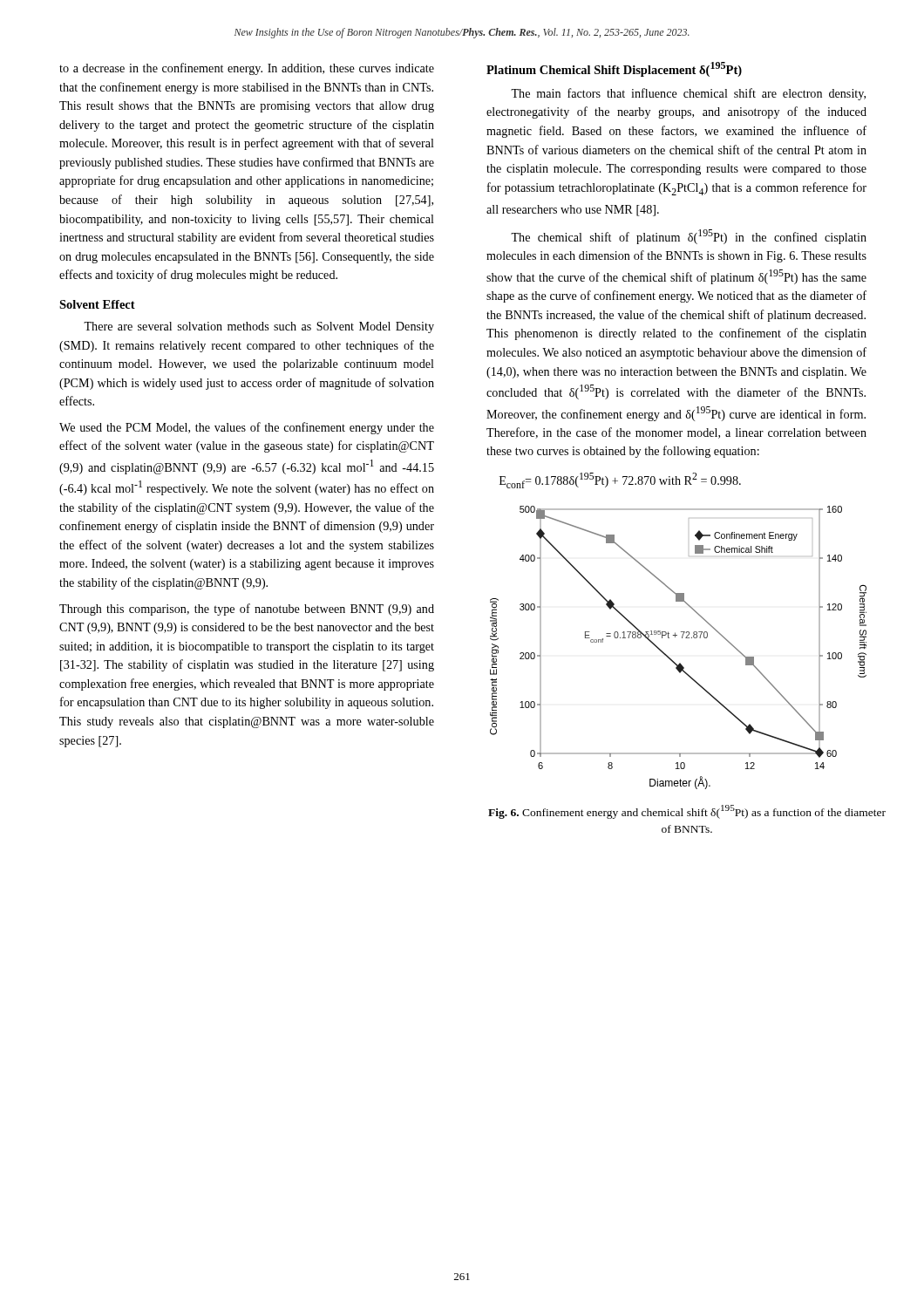Click on the section header that reads "Solvent Effect"

click(97, 304)
